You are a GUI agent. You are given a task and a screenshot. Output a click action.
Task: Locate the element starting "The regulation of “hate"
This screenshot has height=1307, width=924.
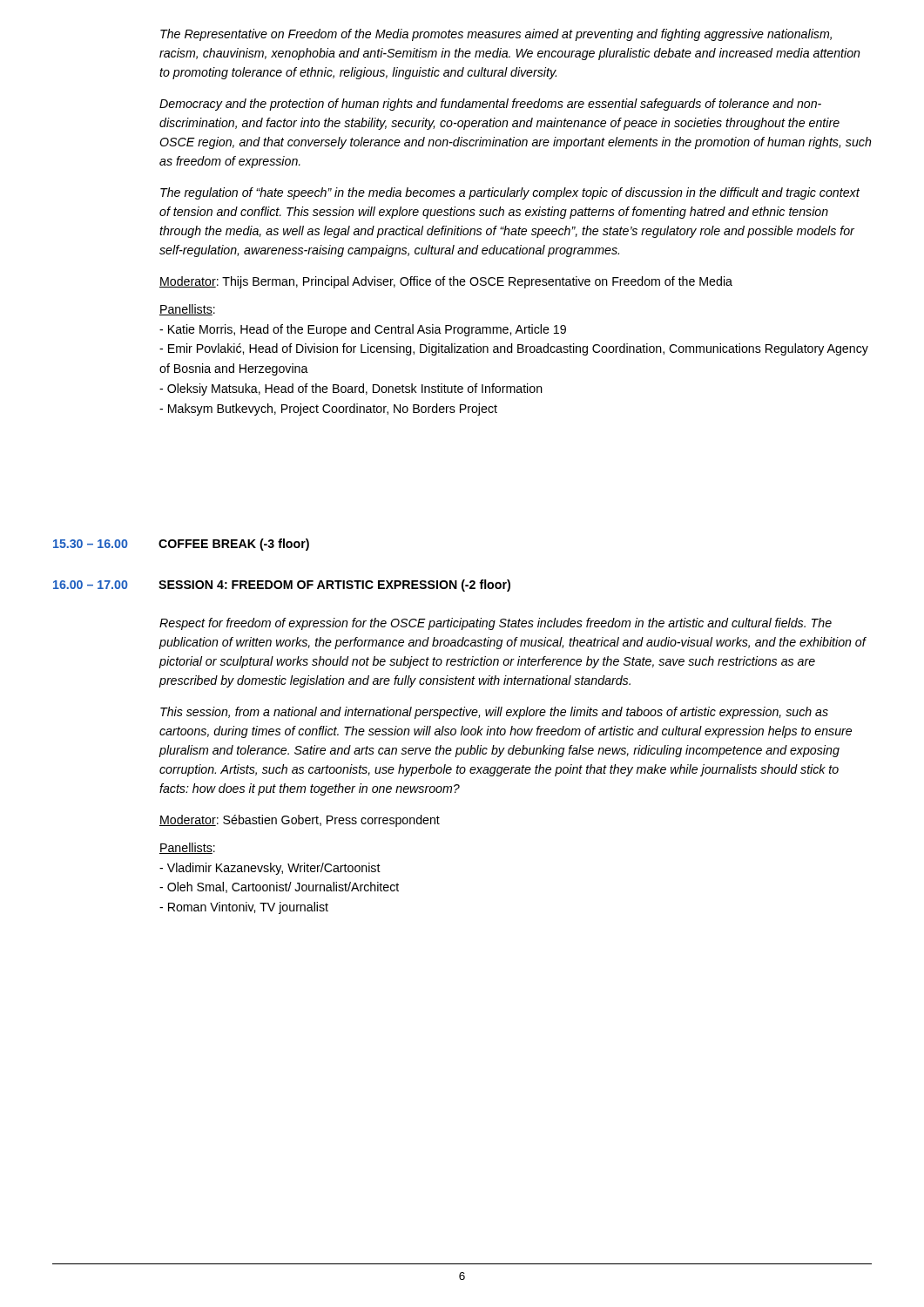click(509, 221)
